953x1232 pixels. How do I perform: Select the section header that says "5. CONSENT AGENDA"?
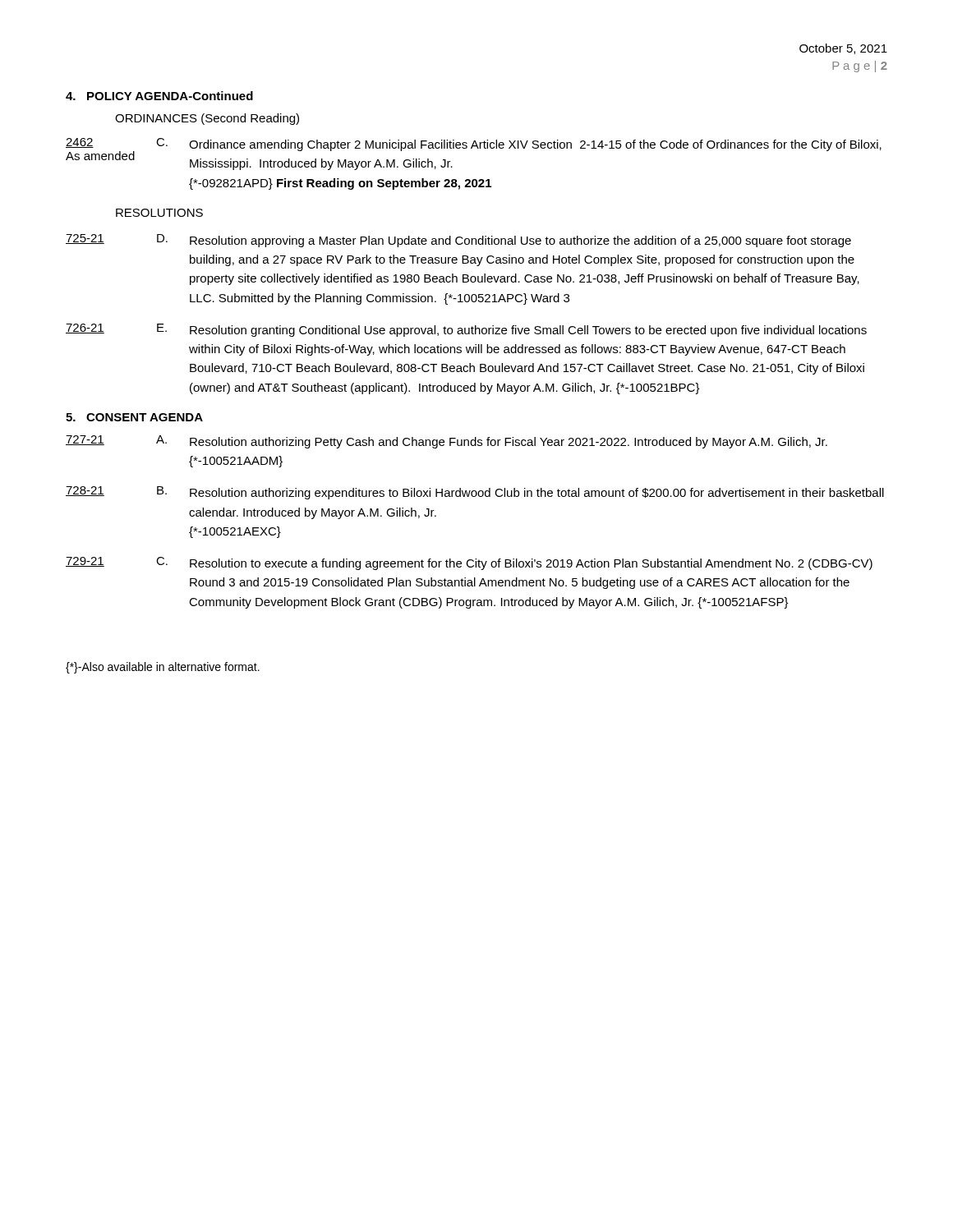point(134,417)
